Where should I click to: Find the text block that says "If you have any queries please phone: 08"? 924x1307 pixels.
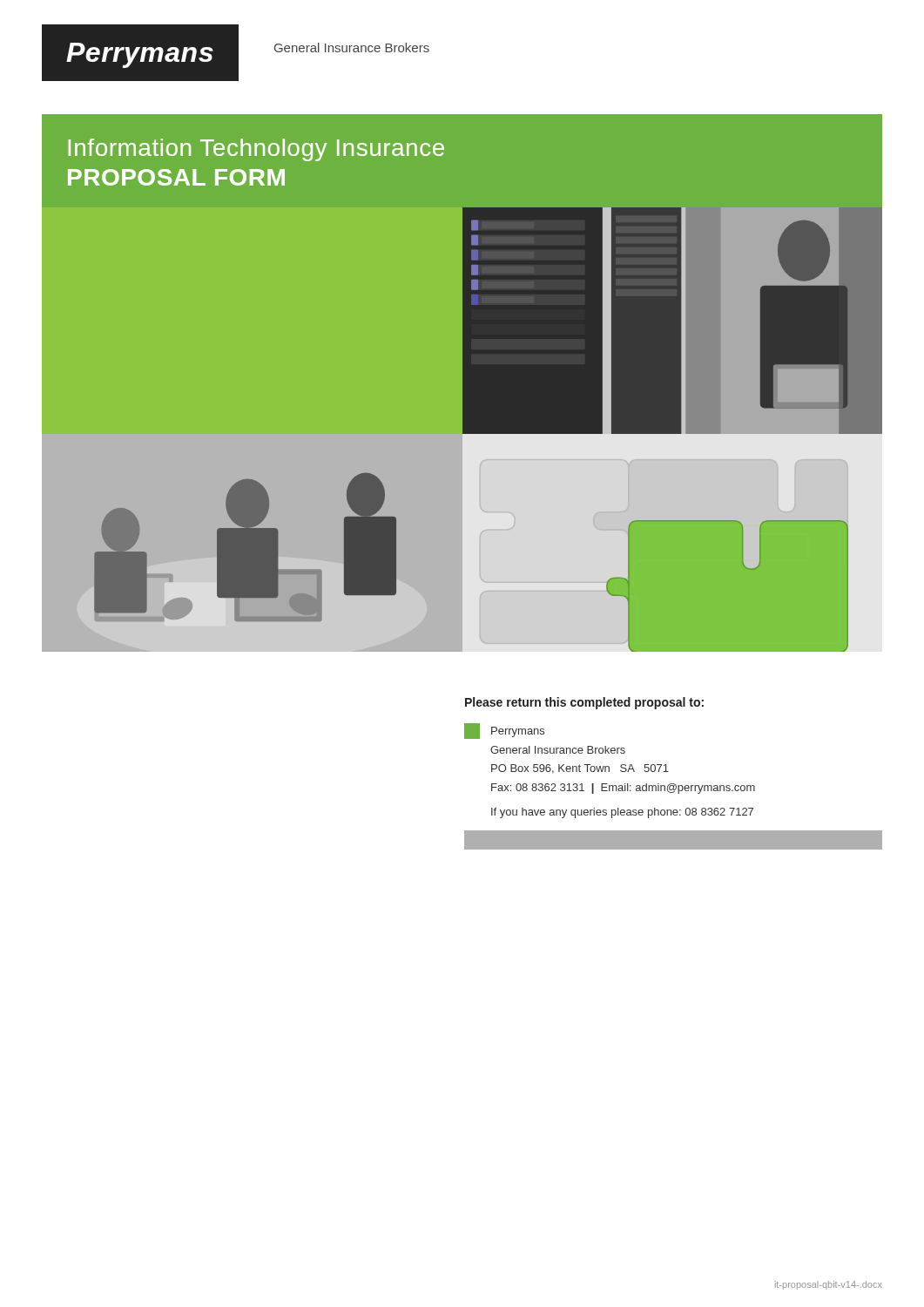[x=622, y=812]
